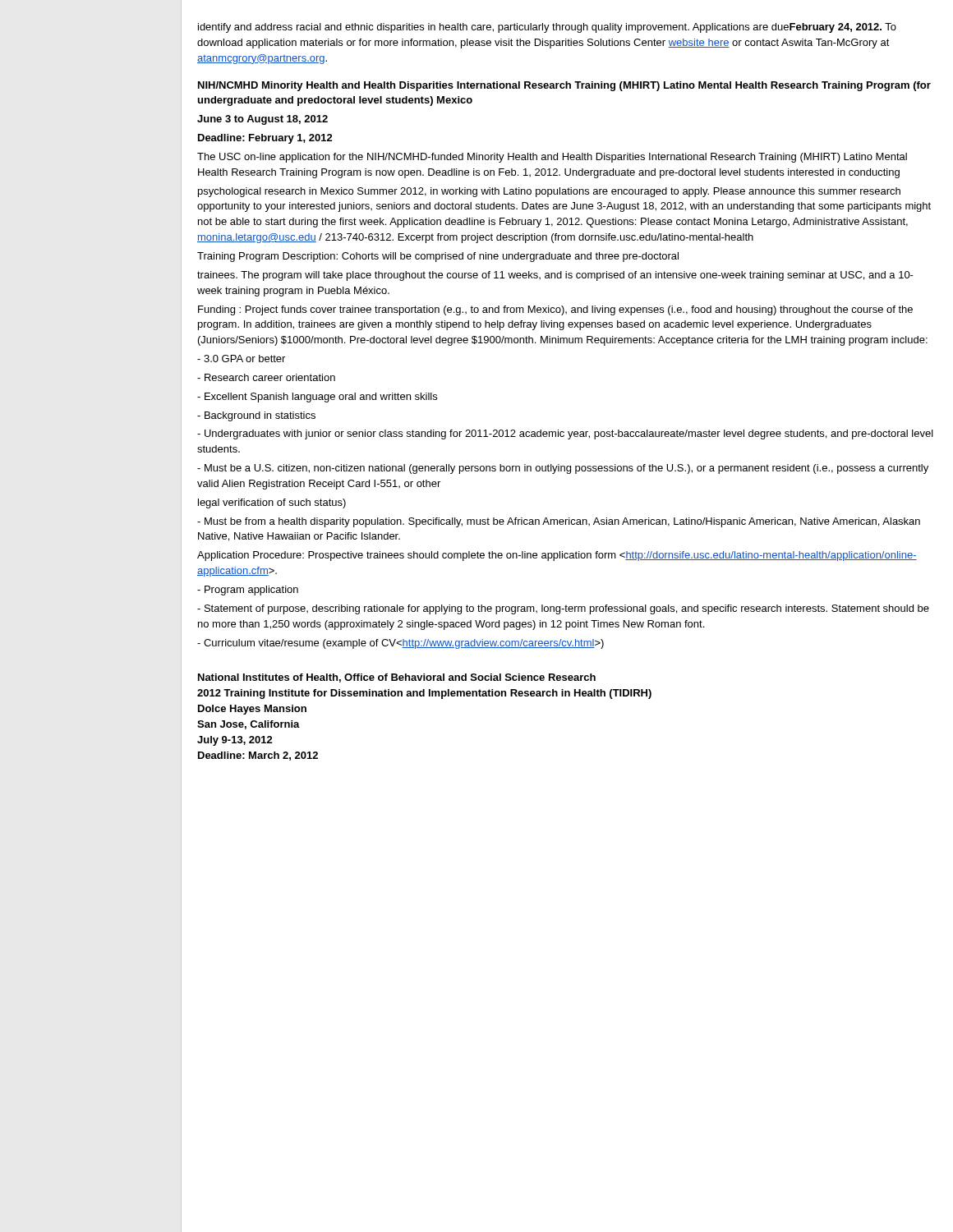953x1232 pixels.
Task: Navigate to the element starting "Curriculum vitae/resume (example of CV"
Action: click(567, 643)
